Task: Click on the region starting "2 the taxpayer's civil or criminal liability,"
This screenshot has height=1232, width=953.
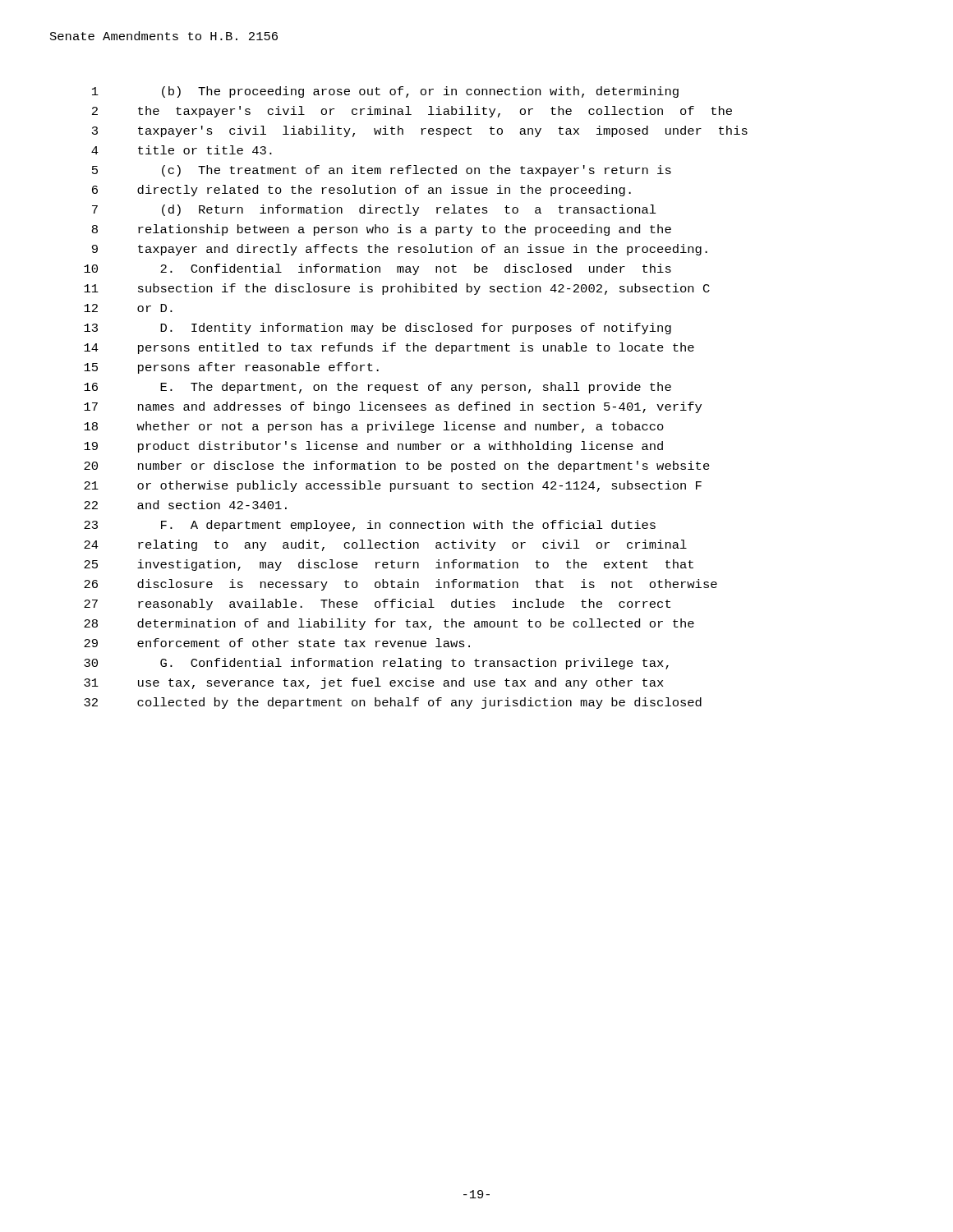Action: tap(476, 112)
